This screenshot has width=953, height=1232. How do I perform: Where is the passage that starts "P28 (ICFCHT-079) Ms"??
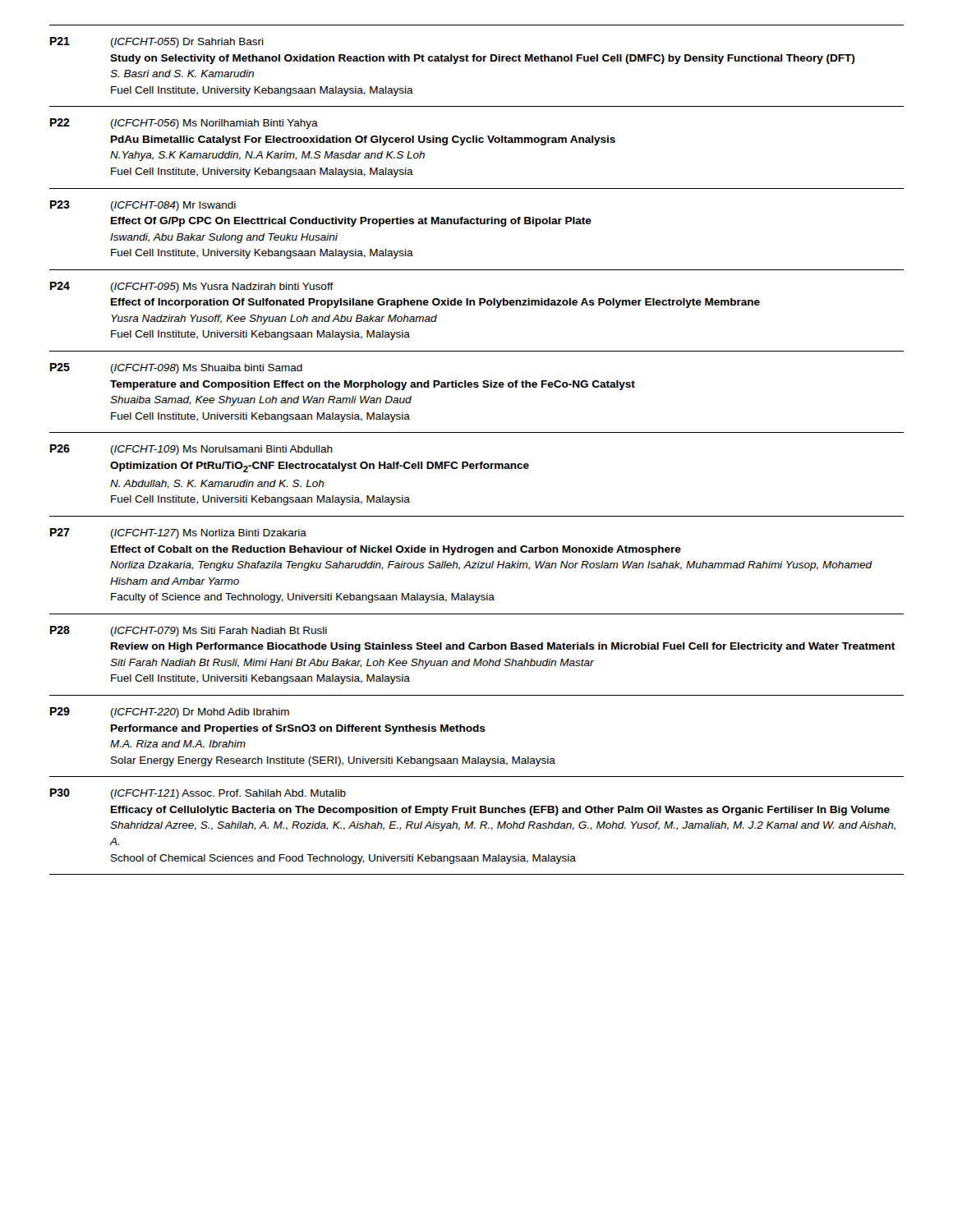[476, 654]
